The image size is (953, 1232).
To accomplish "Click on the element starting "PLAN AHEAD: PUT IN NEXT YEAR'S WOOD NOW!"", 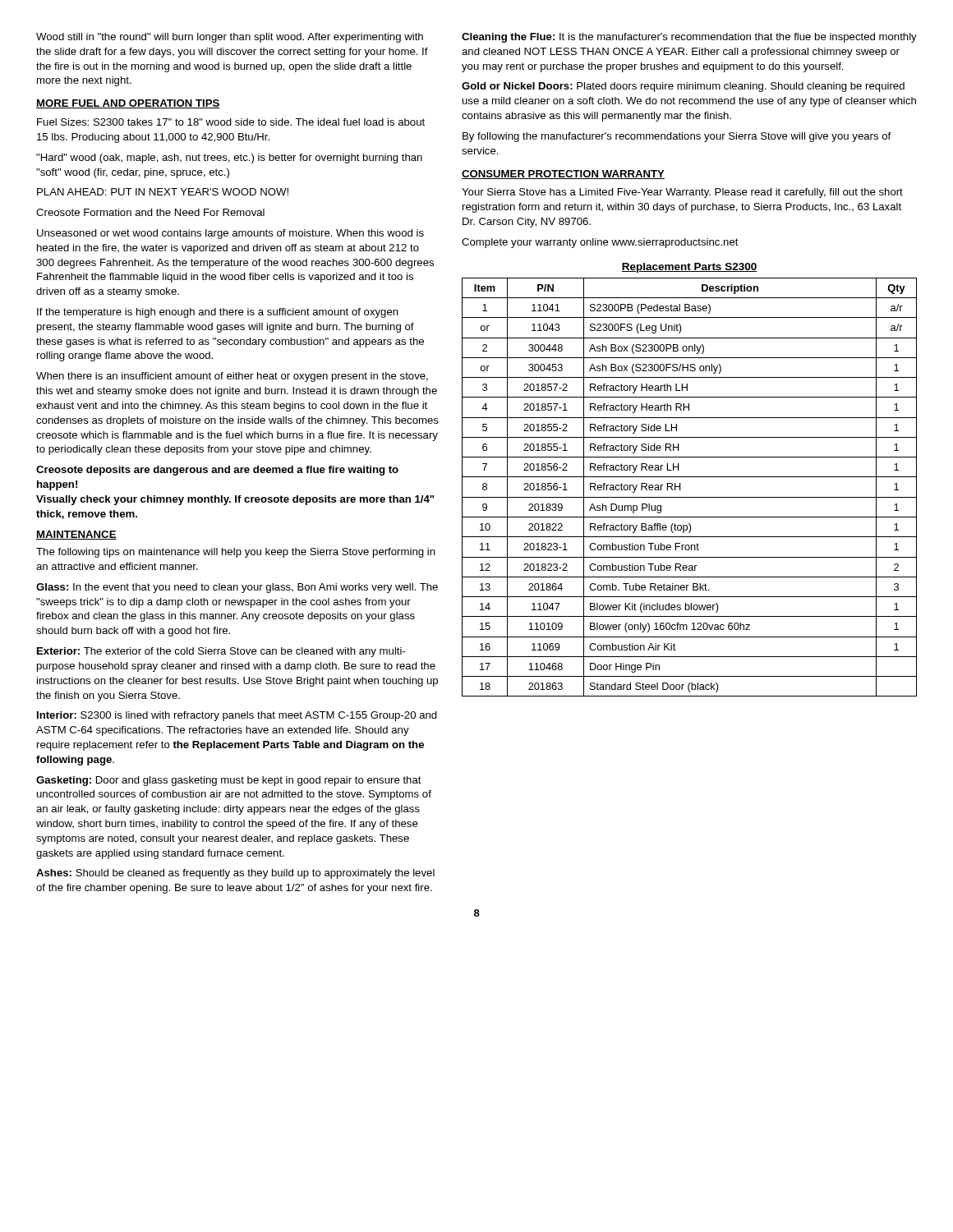I will coord(163,192).
